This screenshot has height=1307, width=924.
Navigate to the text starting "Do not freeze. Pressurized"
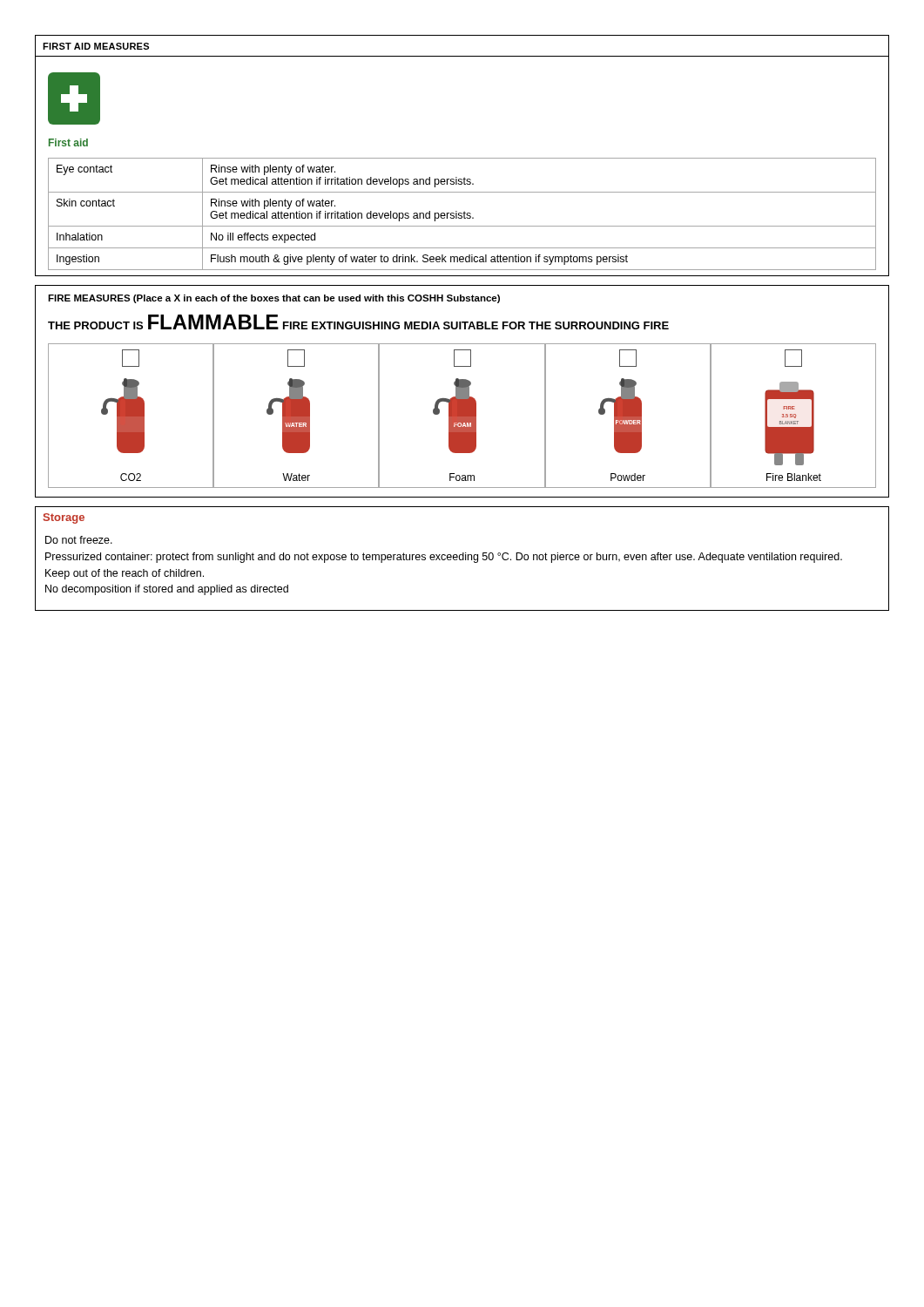(x=462, y=565)
